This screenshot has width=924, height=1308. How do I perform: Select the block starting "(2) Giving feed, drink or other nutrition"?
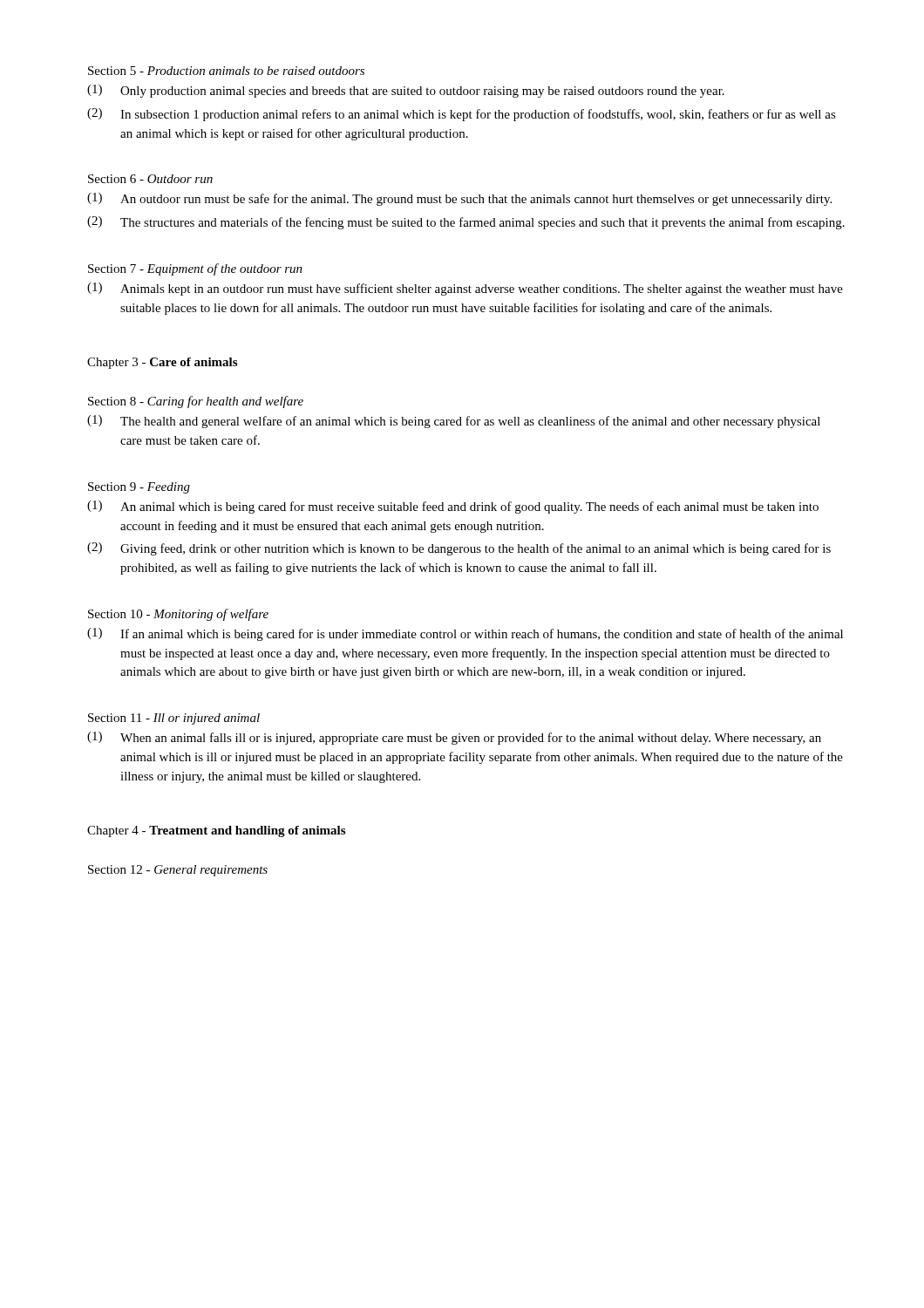point(466,559)
